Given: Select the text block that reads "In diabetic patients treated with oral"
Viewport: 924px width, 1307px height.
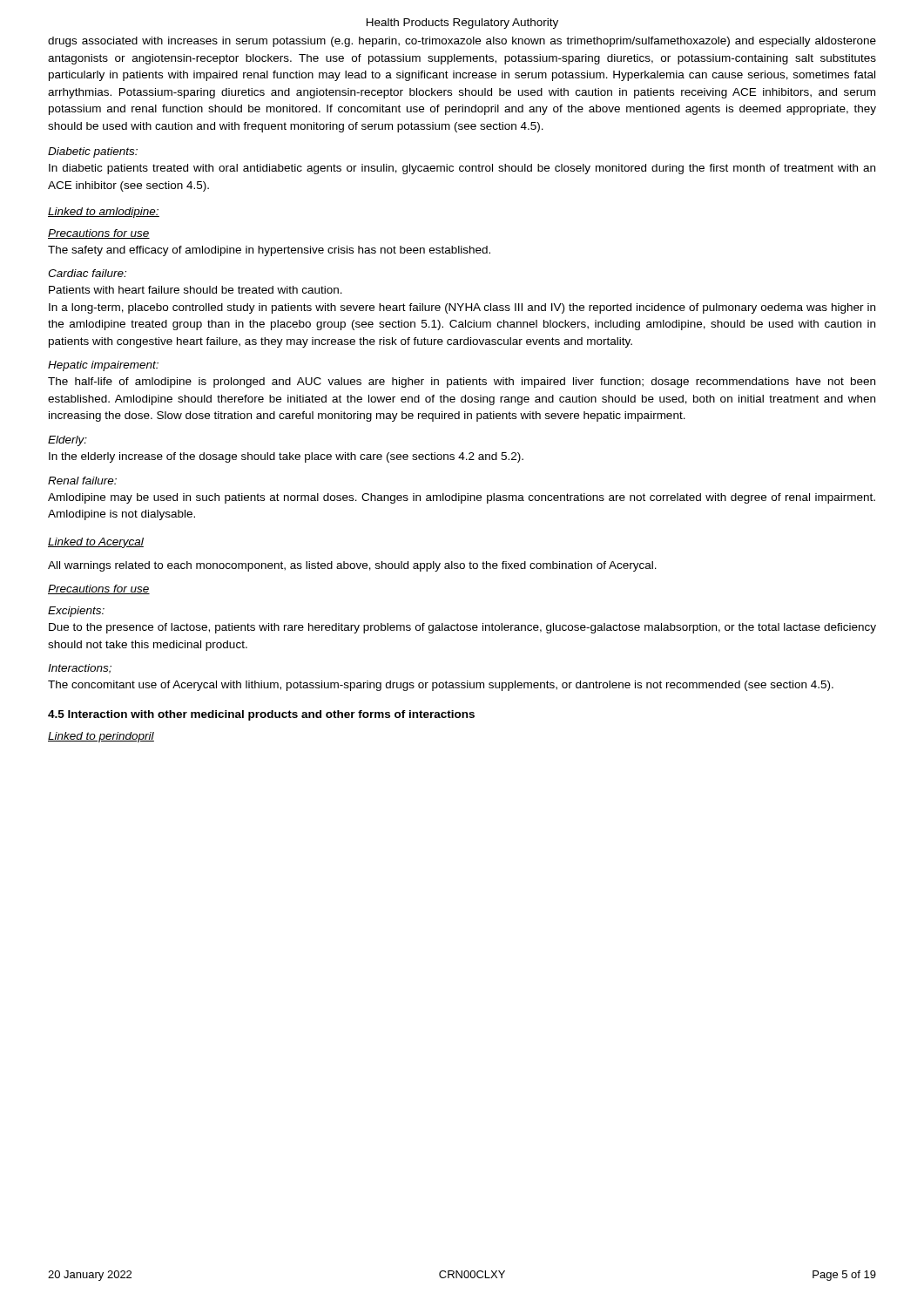Looking at the screenshot, I should 462,177.
